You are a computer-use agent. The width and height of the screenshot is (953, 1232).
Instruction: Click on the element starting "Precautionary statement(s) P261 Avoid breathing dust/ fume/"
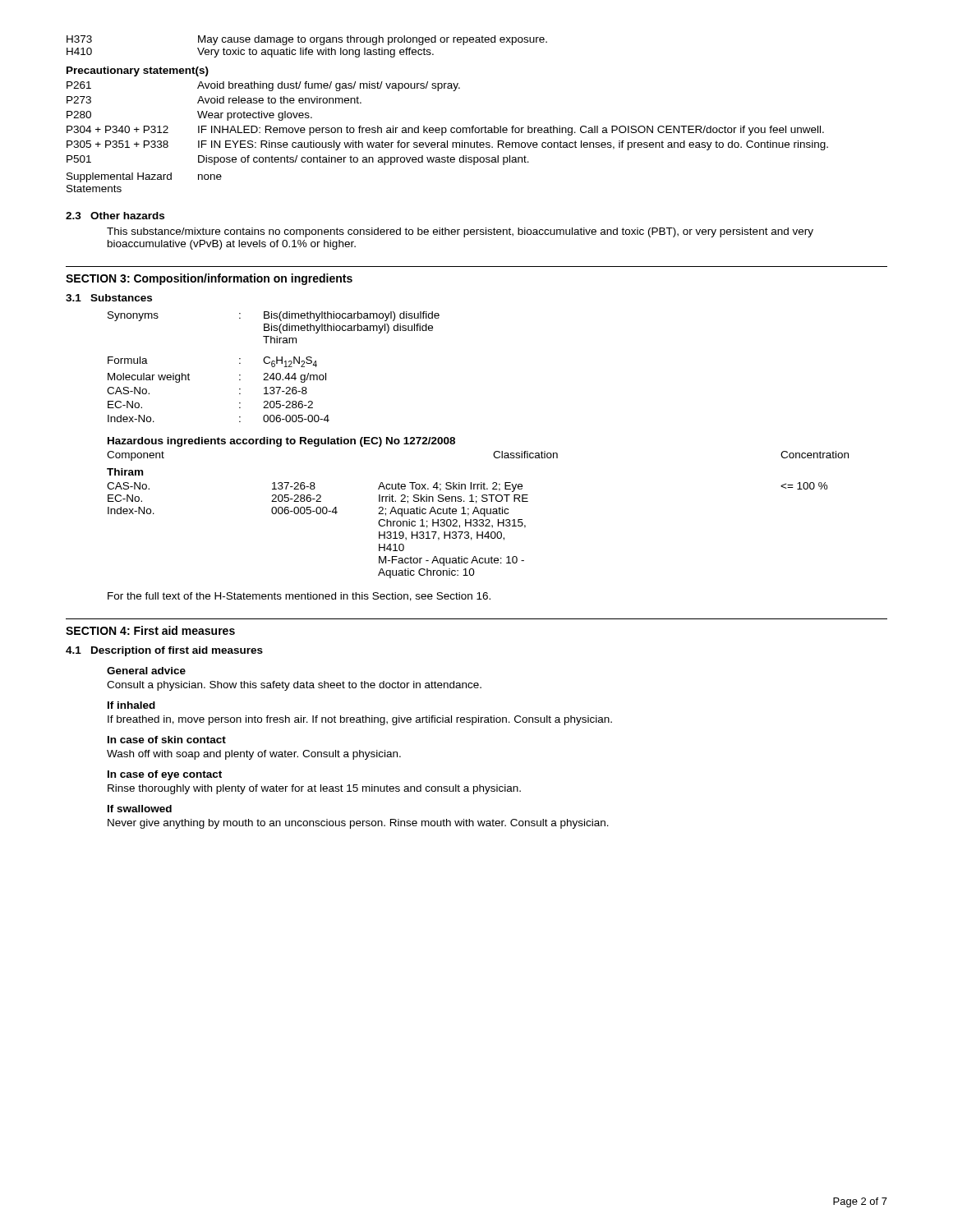(x=476, y=129)
